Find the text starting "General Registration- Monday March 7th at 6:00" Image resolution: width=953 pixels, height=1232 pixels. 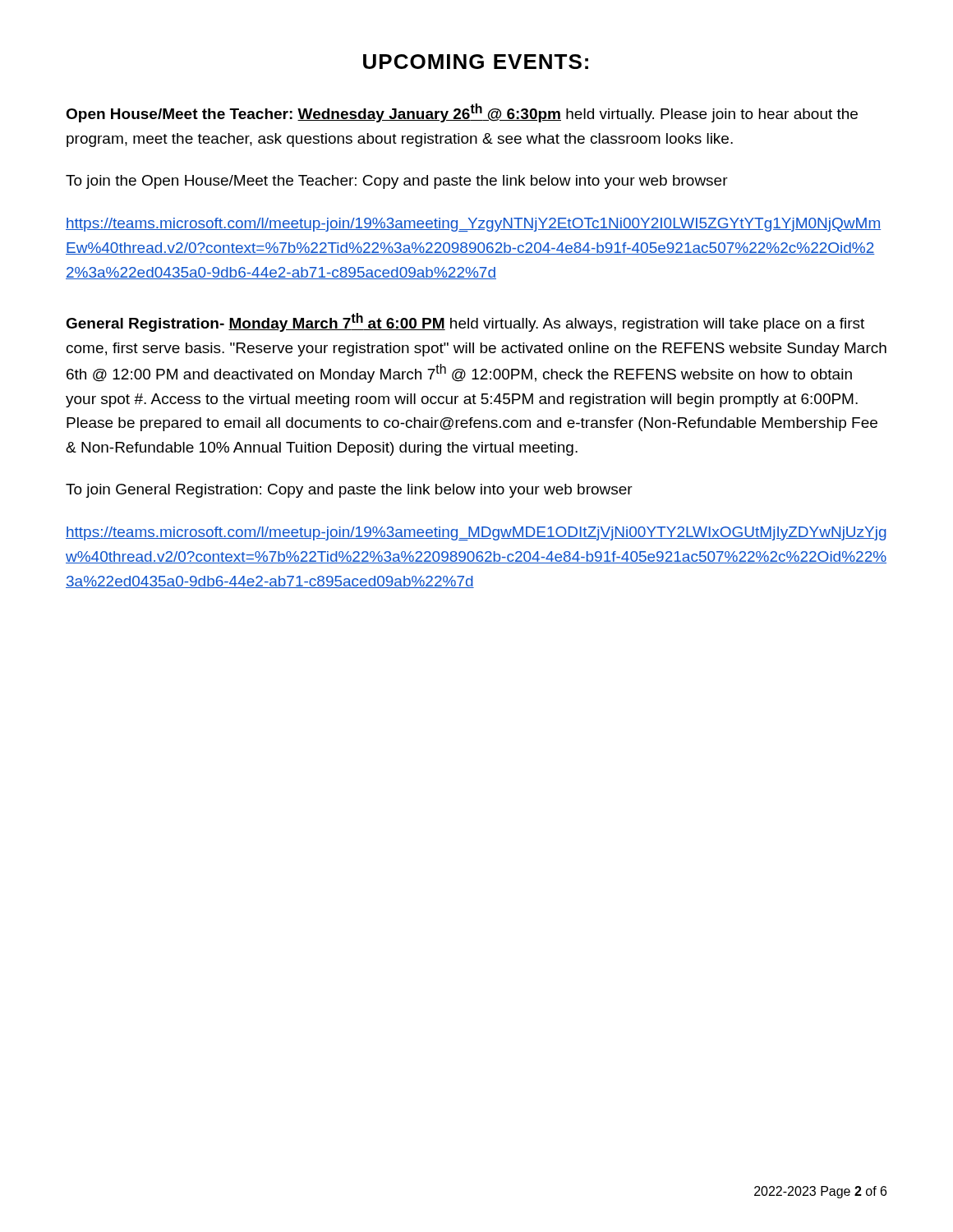tap(476, 383)
